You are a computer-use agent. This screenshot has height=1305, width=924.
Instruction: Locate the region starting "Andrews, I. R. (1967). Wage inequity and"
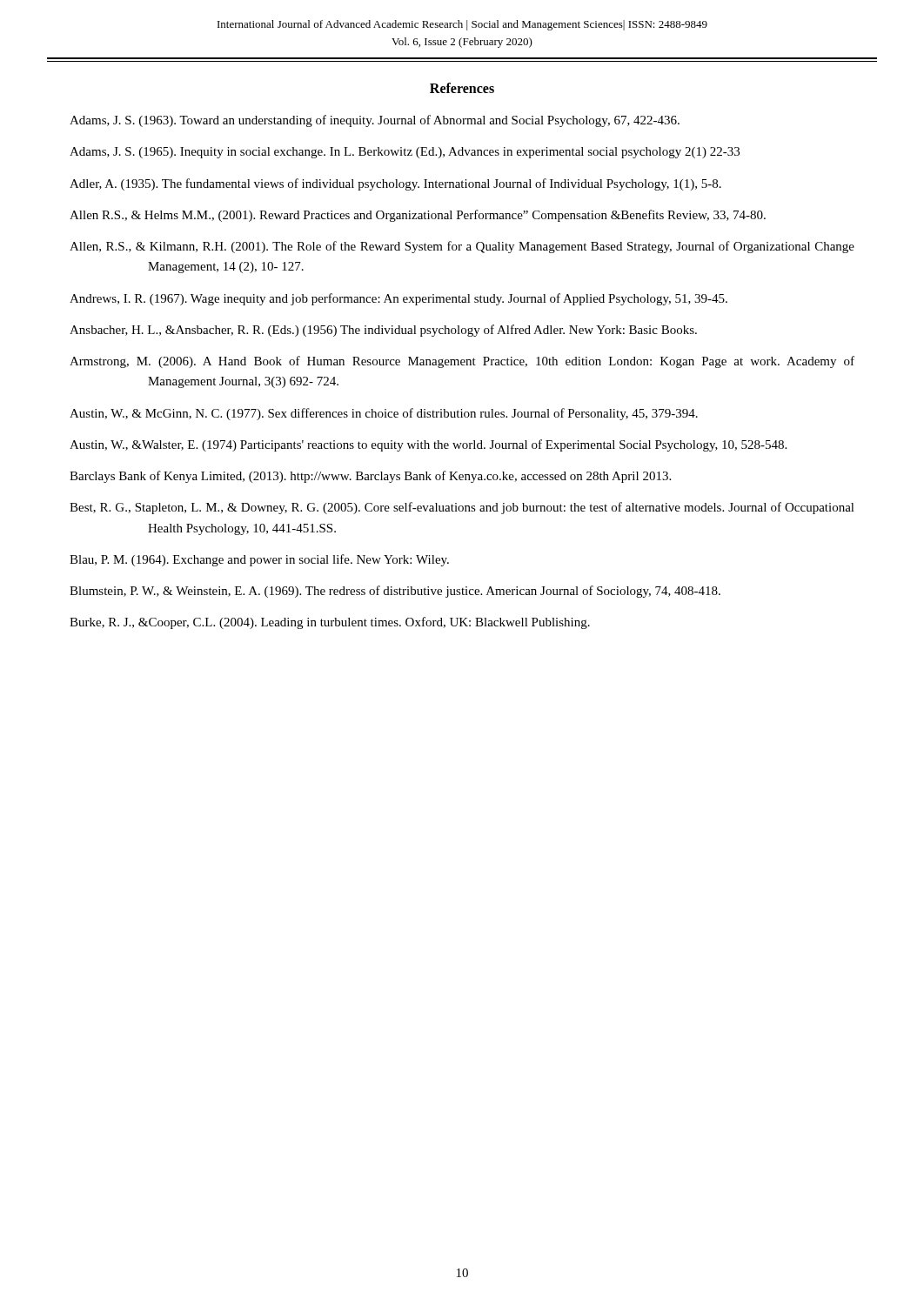(399, 298)
